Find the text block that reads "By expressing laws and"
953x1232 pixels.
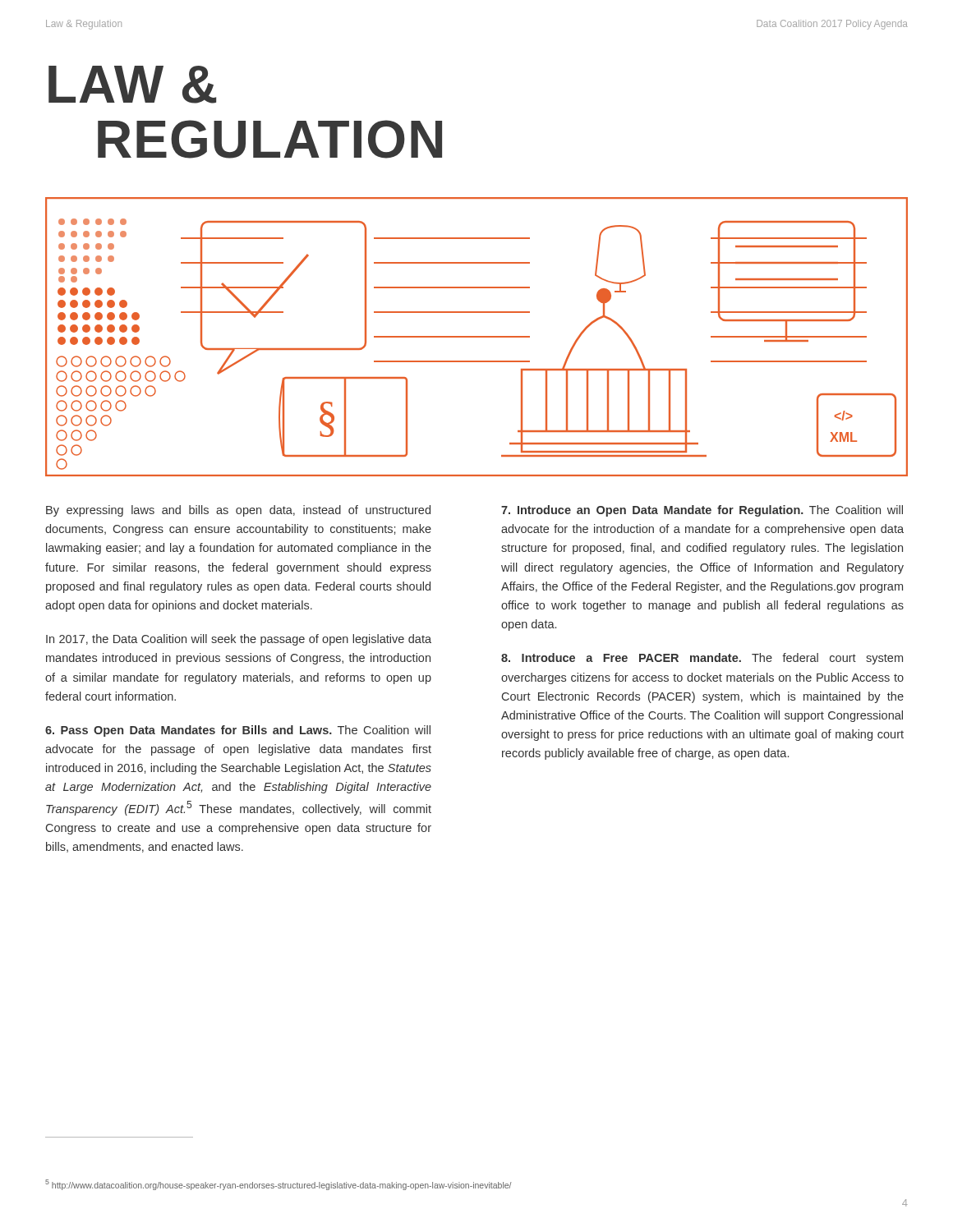tap(238, 679)
